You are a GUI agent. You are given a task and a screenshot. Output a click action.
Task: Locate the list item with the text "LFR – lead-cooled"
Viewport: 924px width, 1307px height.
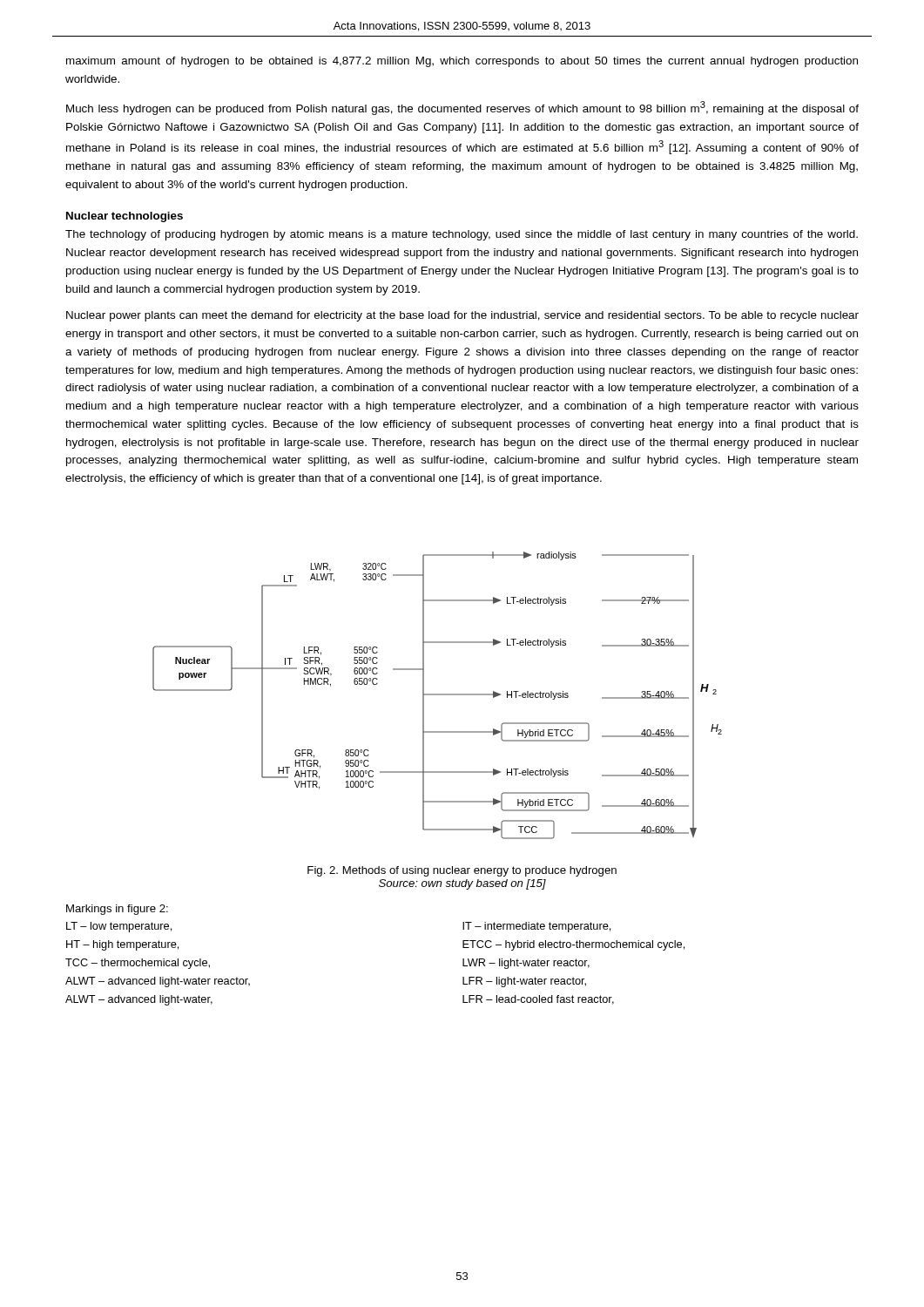click(x=538, y=999)
